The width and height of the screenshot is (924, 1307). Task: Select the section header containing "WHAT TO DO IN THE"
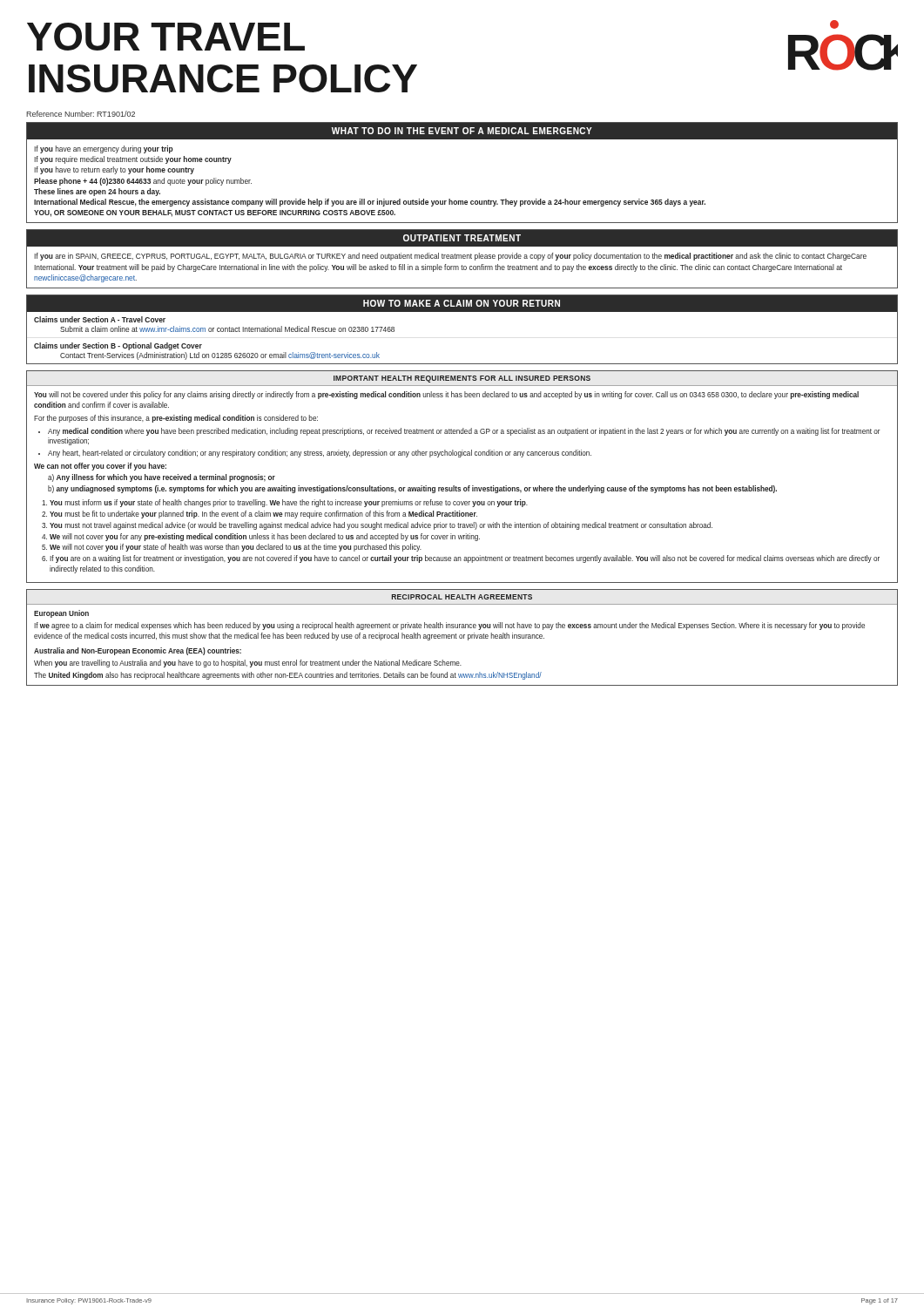tap(462, 173)
